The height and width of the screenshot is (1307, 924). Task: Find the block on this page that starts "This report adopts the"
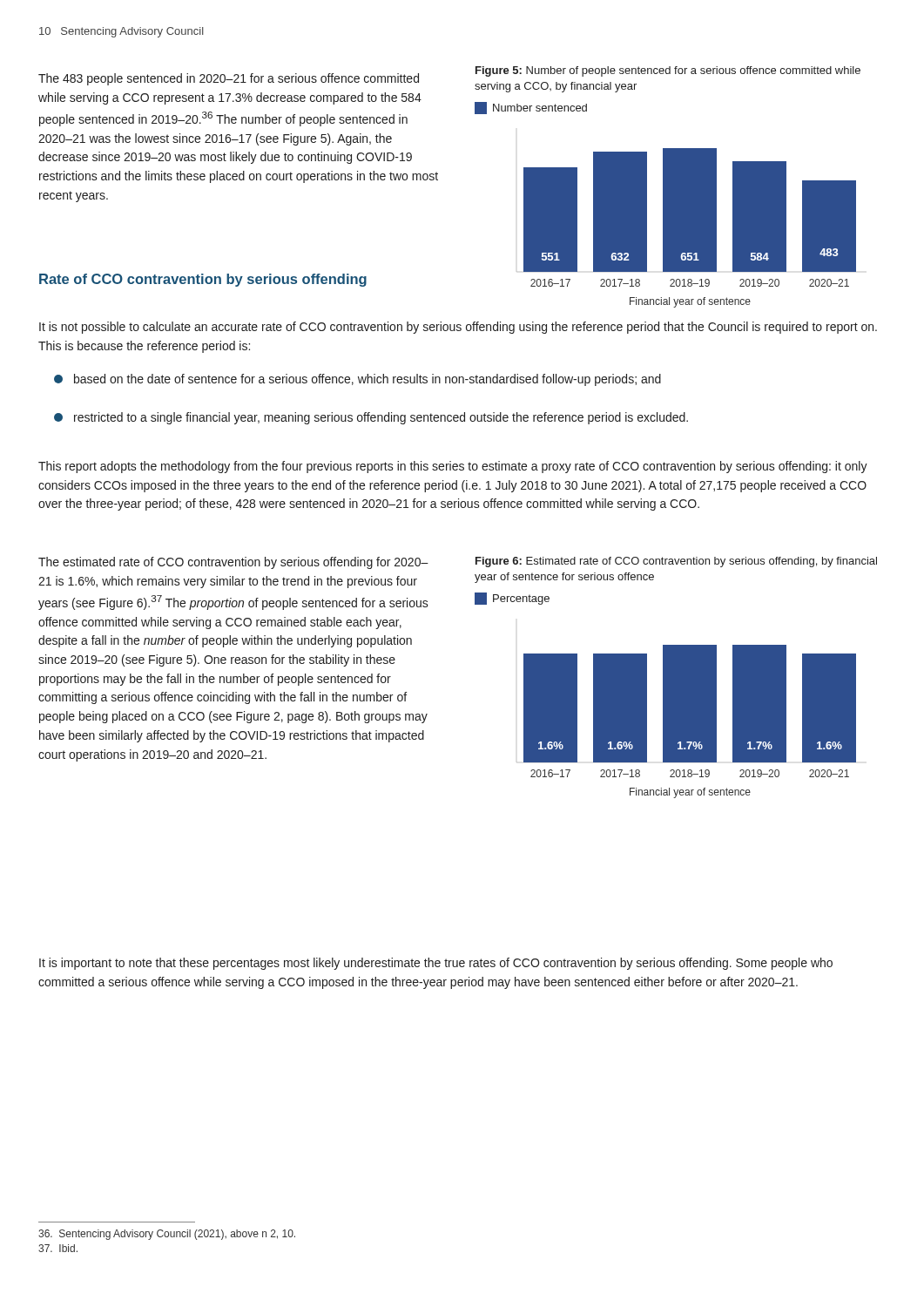[x=453, y=485]
